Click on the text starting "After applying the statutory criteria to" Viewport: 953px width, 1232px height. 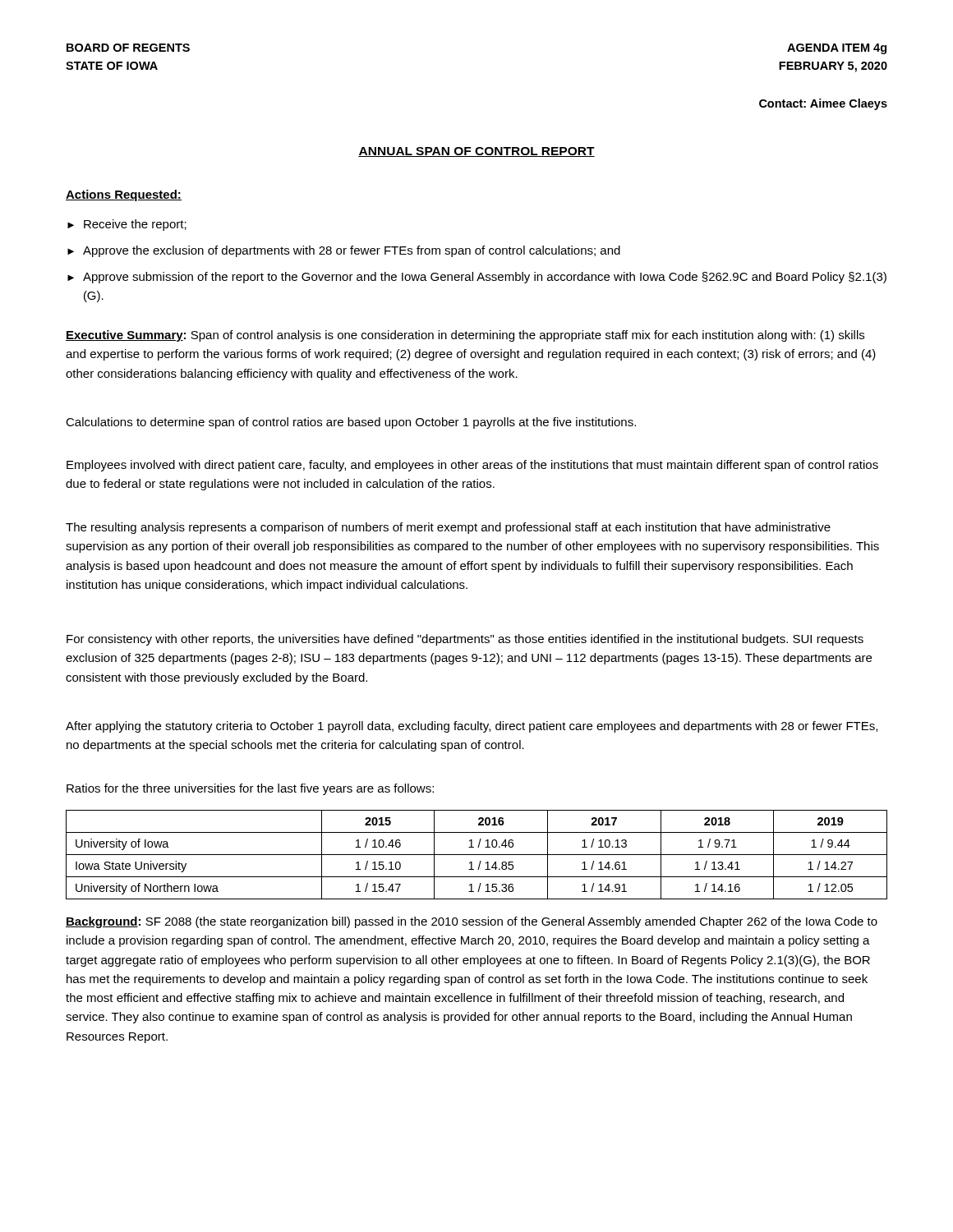pyautogui.click(x=472, y=735)
